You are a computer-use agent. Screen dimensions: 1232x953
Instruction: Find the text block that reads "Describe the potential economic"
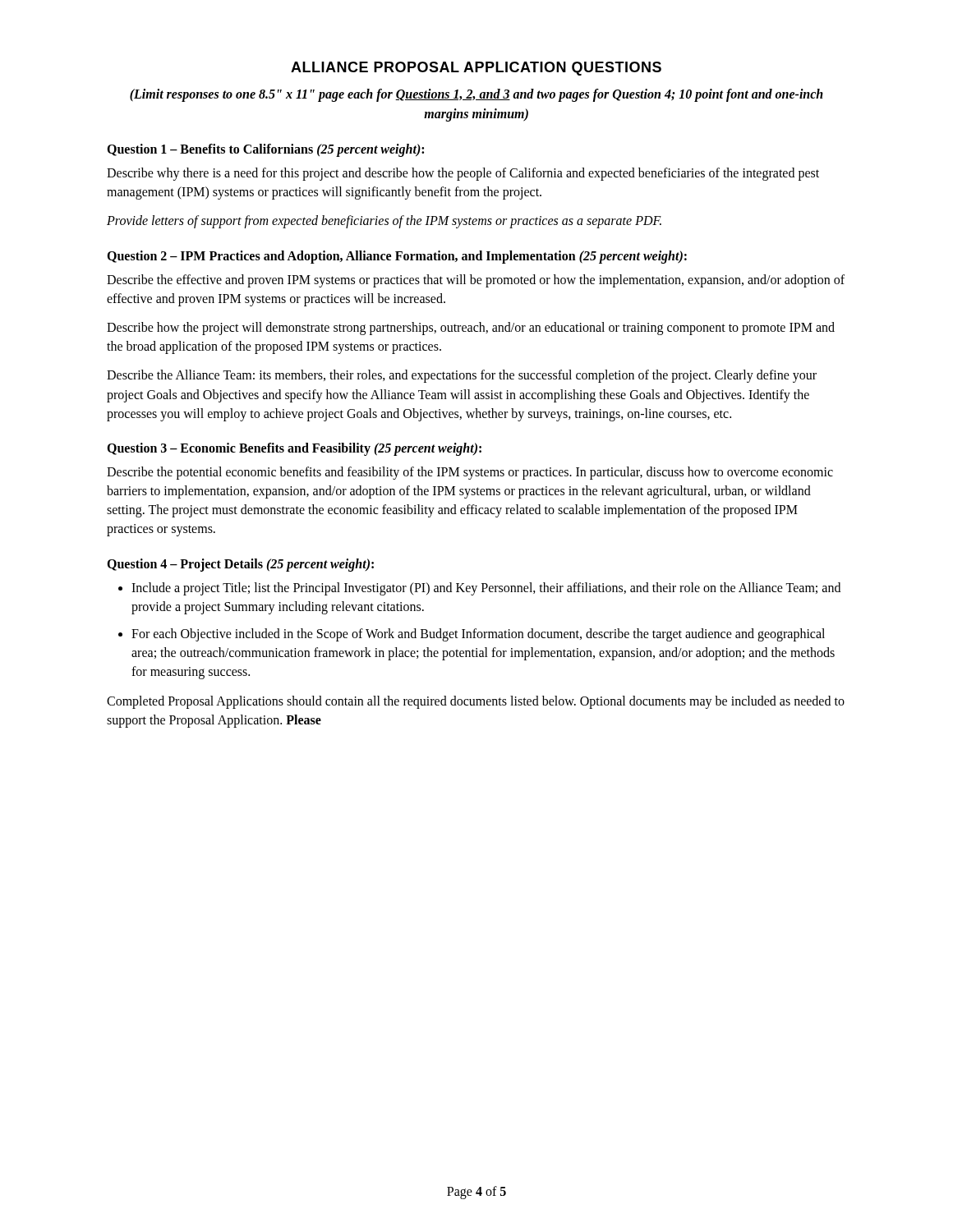[470, 500]
